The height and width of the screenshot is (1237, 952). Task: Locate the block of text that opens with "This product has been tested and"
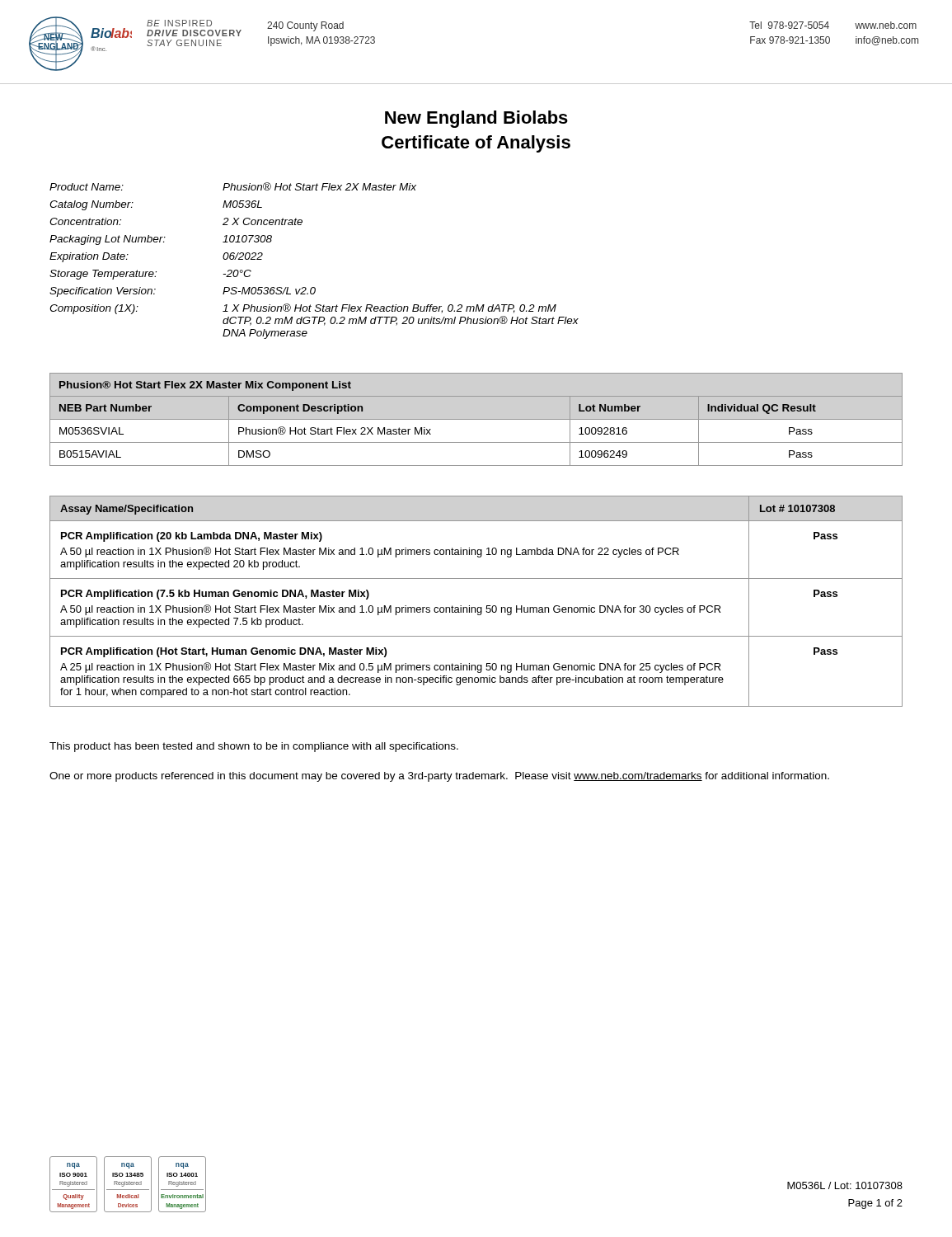coord(254,746)
